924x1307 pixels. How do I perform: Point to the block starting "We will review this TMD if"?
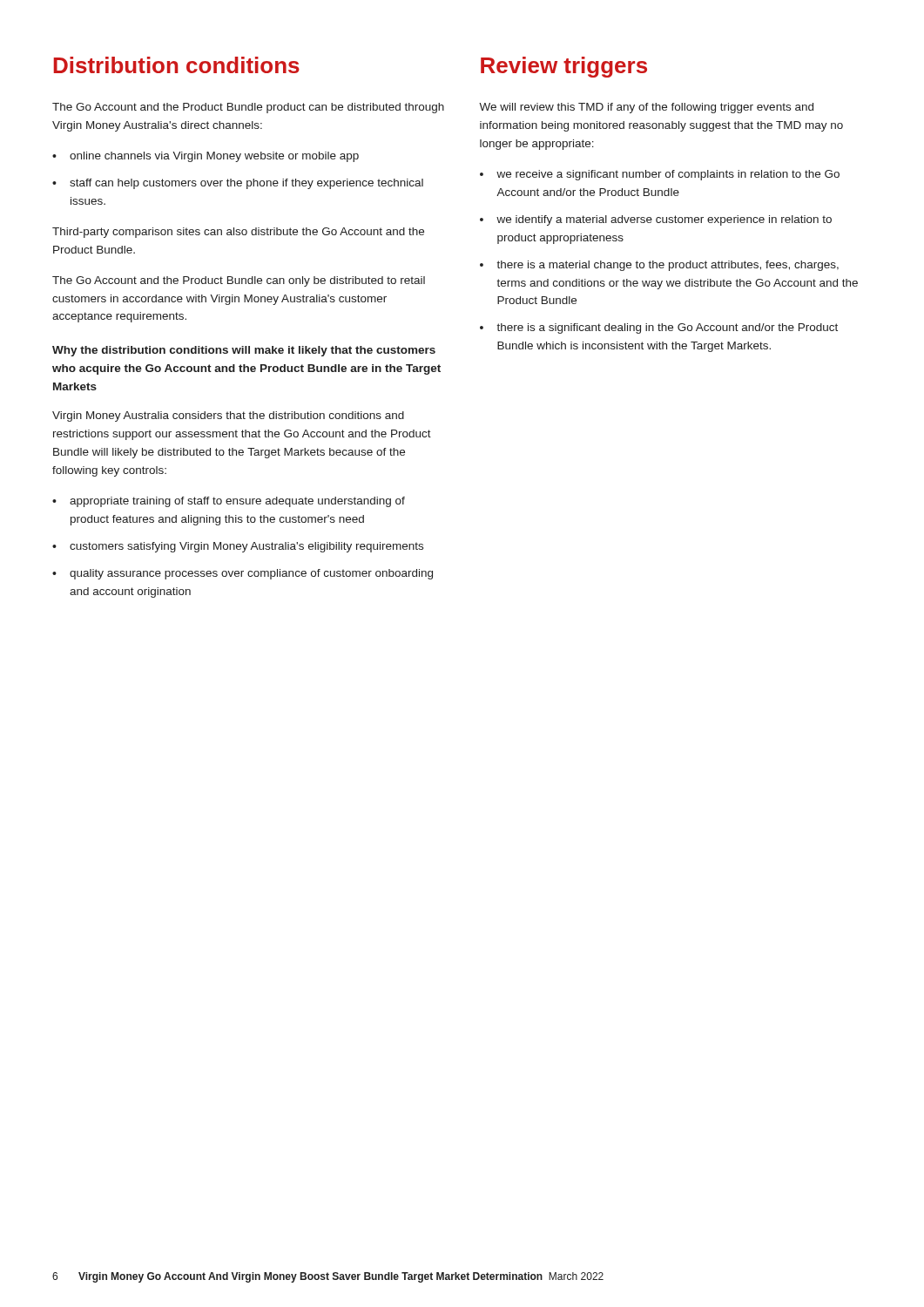pos(661,125)
